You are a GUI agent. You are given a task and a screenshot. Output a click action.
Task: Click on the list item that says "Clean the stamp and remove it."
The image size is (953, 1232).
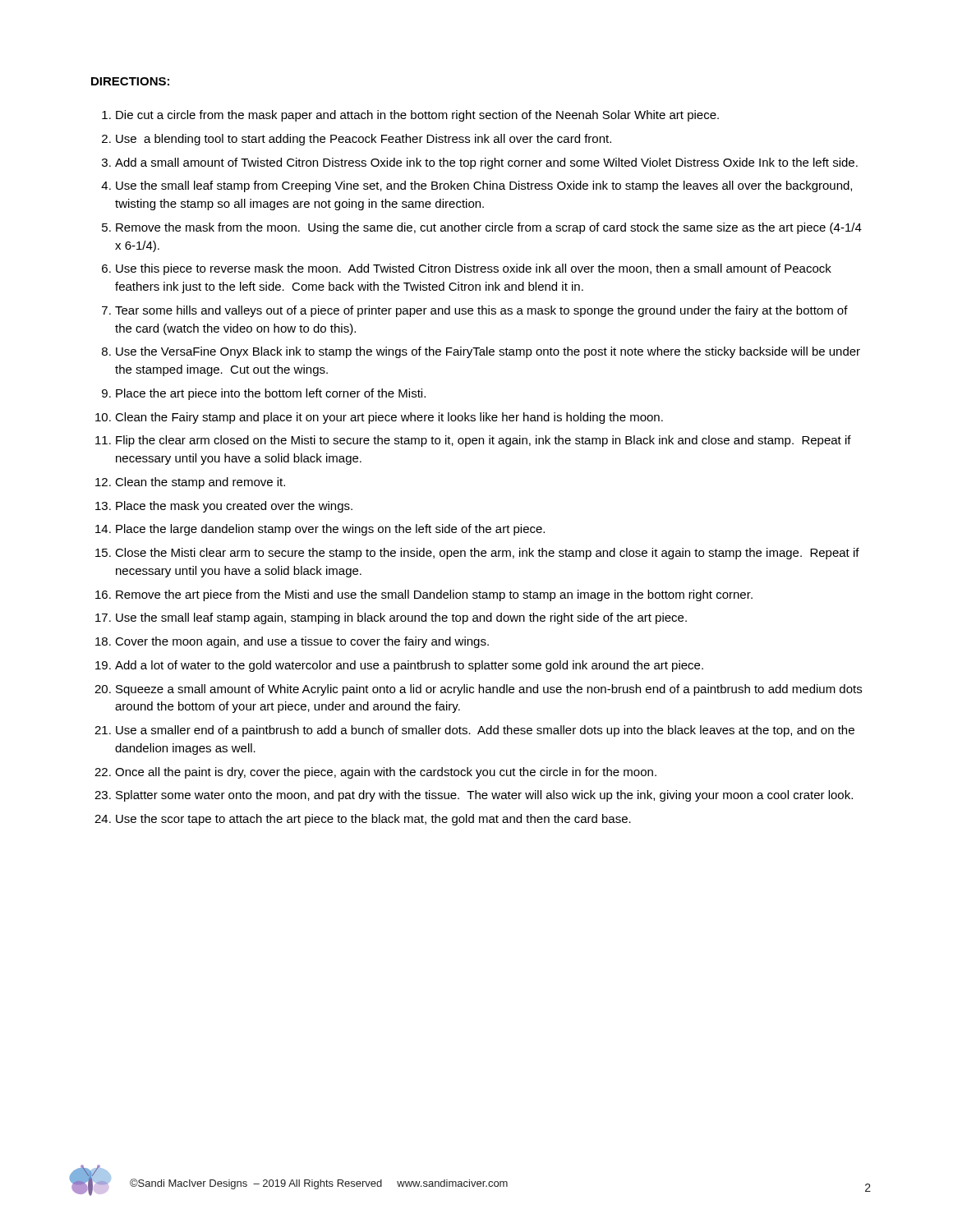point(201,482)
